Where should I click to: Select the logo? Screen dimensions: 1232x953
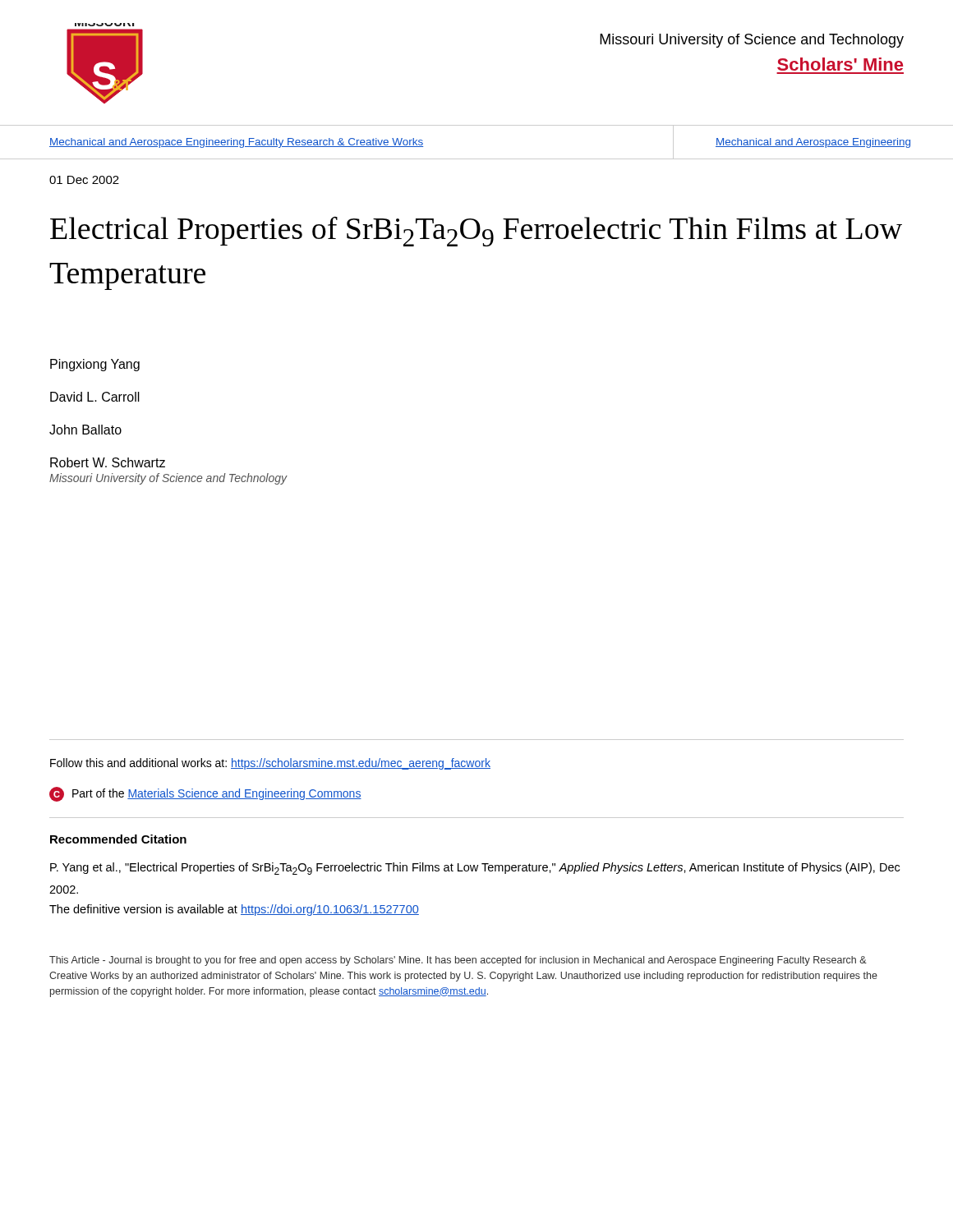click(105, 67)
